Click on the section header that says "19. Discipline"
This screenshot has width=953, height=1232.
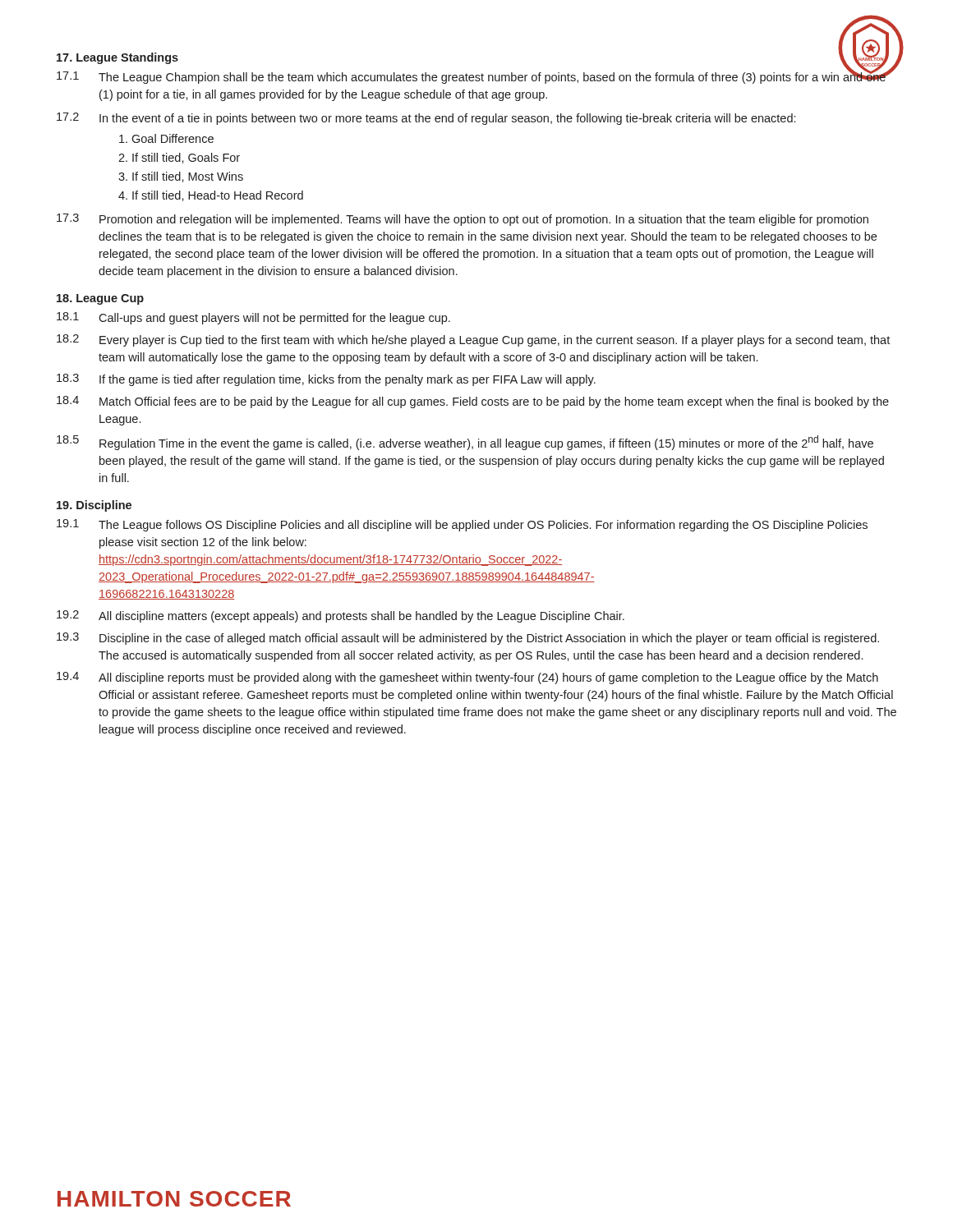point(94,505)
